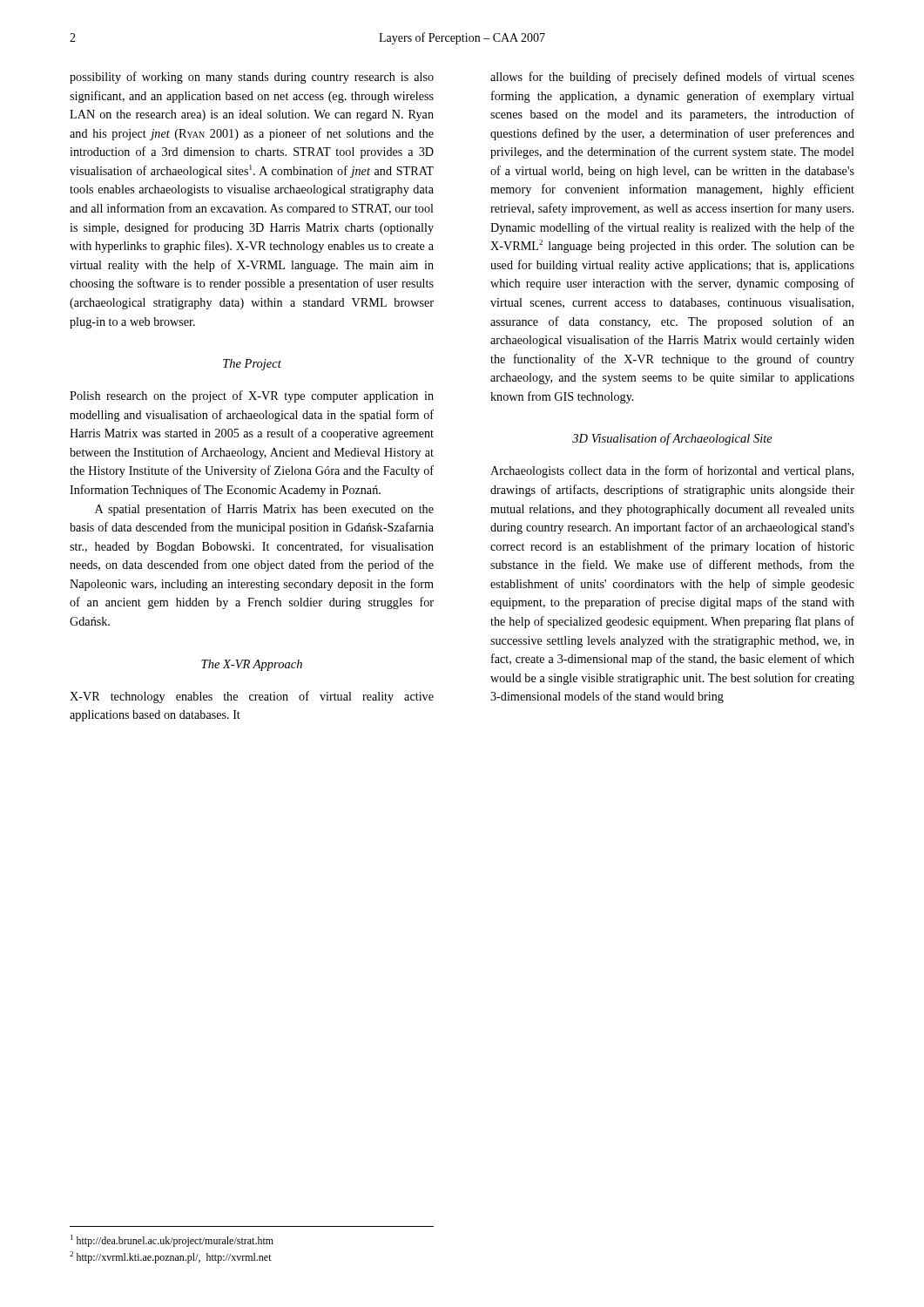
Task: Locate the block starting "allows for the"
Action: click(x=672, y=237)
